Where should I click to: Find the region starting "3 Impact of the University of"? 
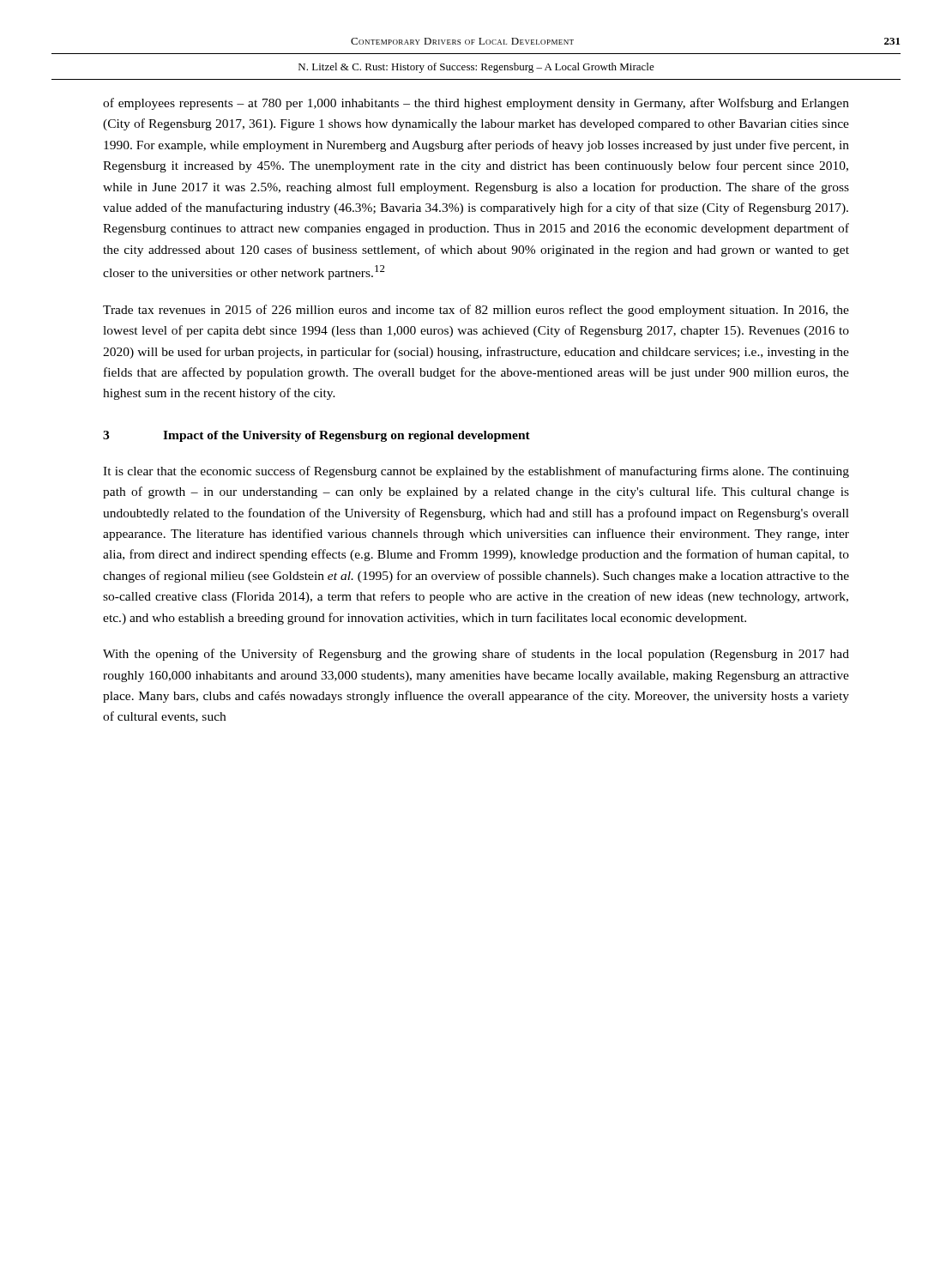[316, 435]
